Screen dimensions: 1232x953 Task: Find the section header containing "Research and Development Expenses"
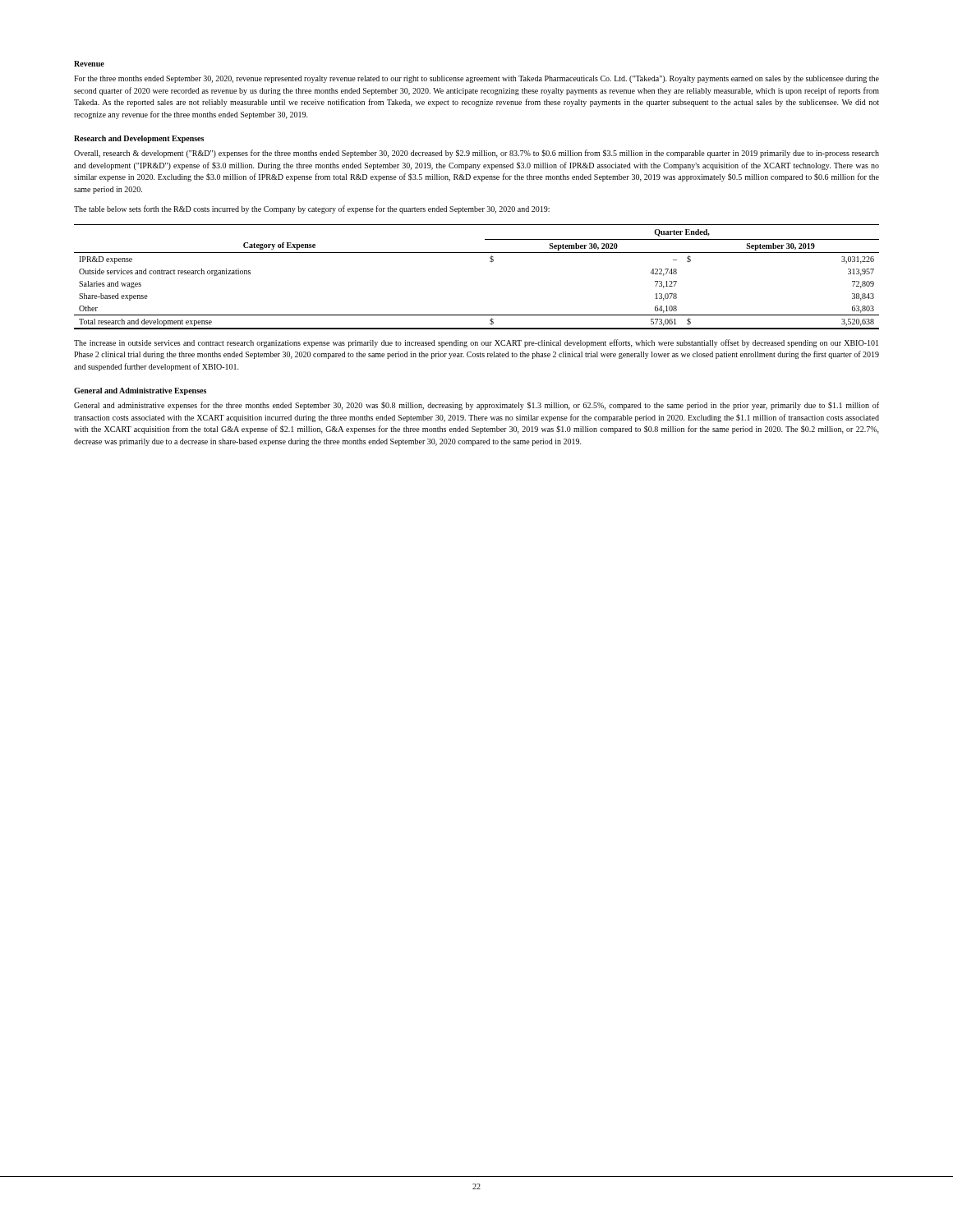click(x=139, y=138)
